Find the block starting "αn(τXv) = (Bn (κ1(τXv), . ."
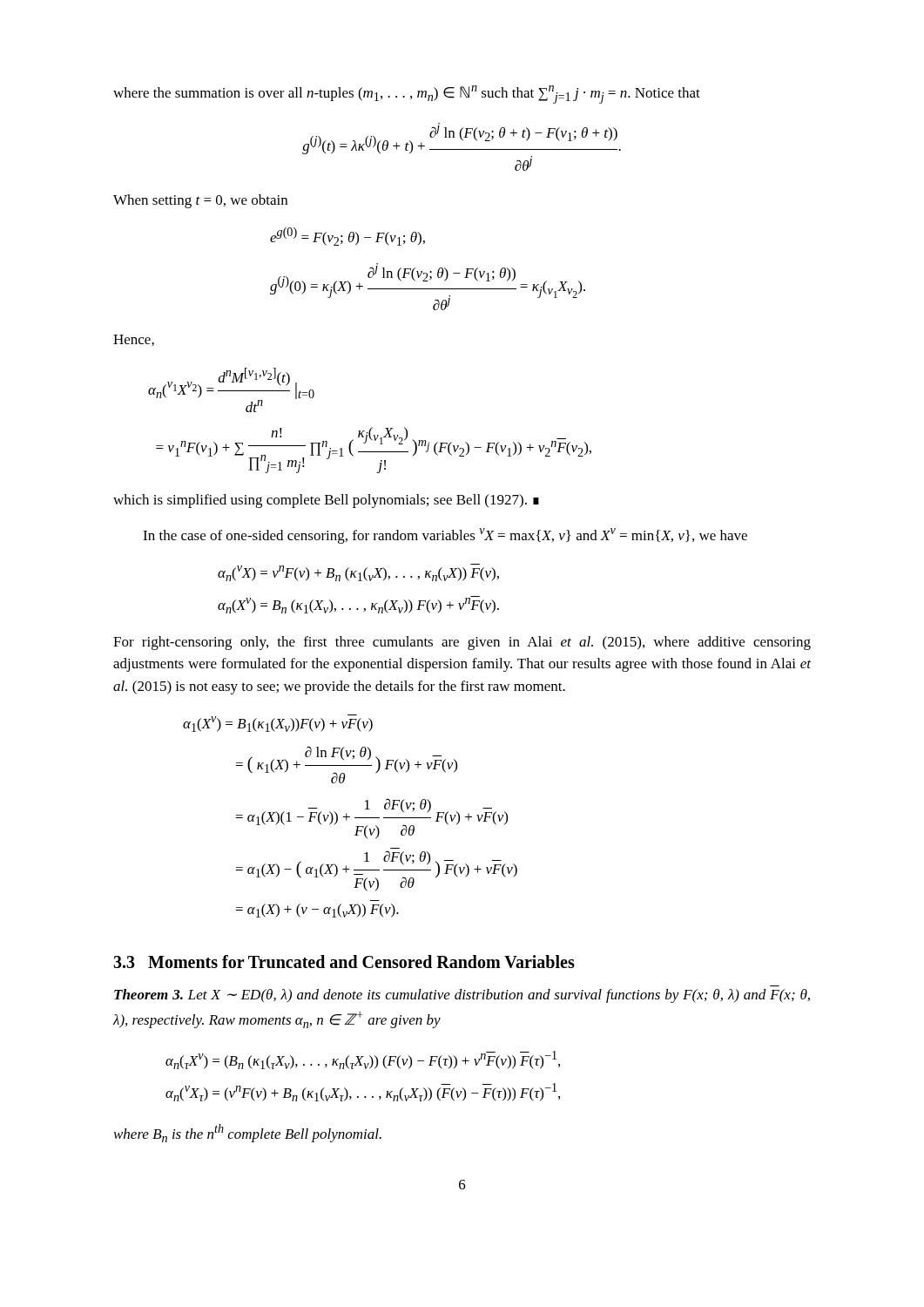Viewport: 924px width, 1307px height. point(488,1077)
